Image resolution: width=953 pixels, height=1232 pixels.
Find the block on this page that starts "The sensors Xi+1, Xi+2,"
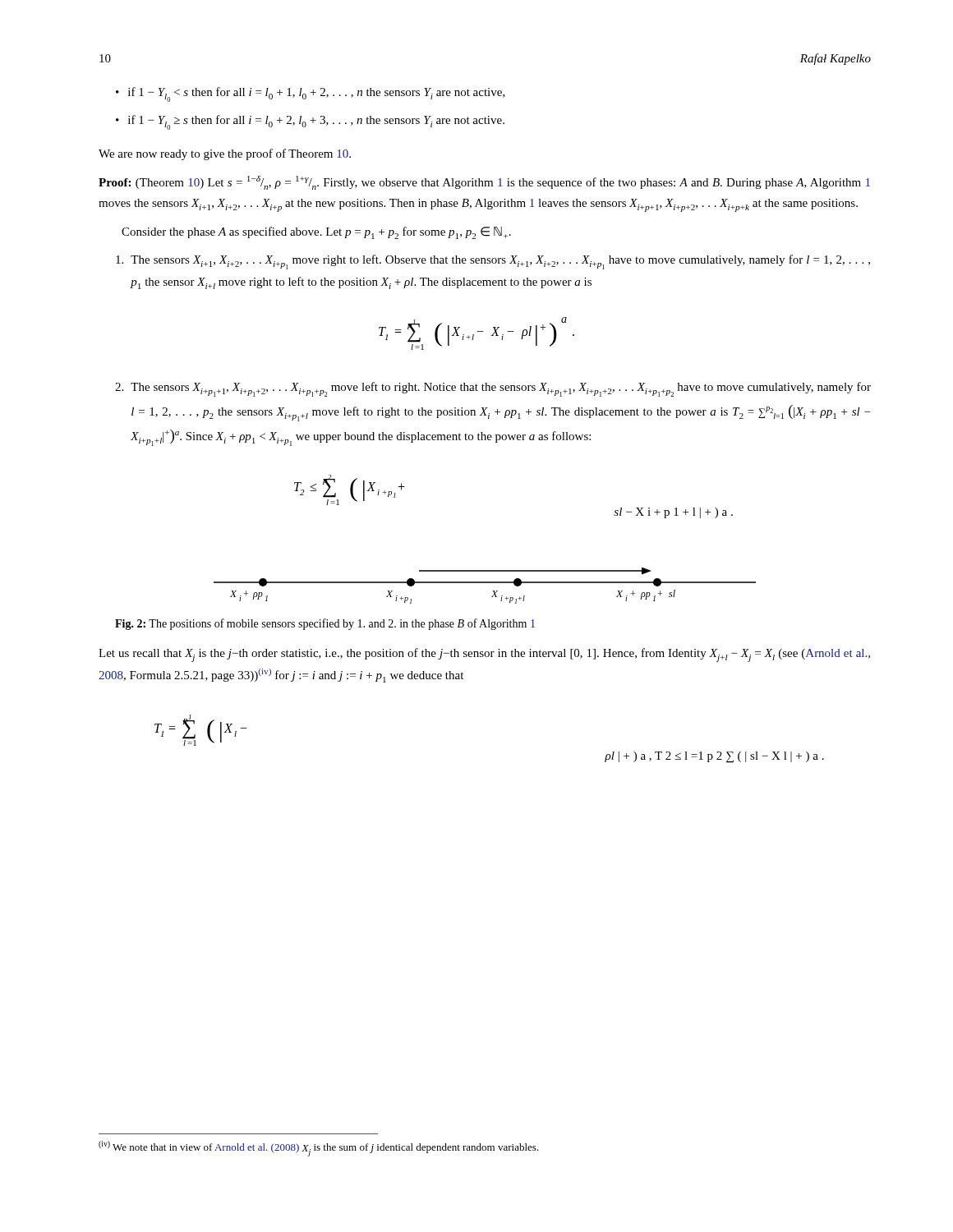[x=493, y=262]
